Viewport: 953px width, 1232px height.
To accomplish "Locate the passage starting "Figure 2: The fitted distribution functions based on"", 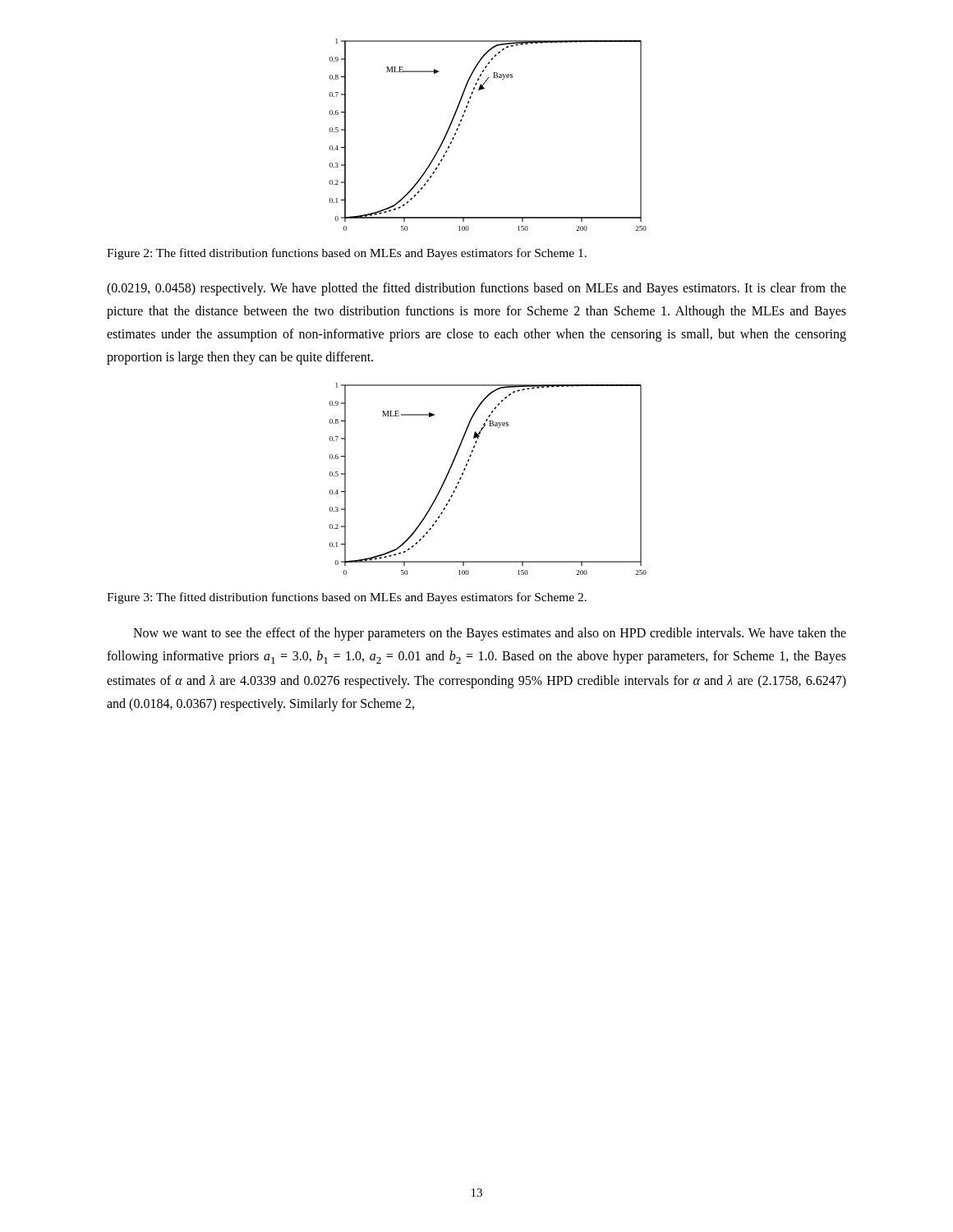I will pyautogui.click(x=347, y=253).
